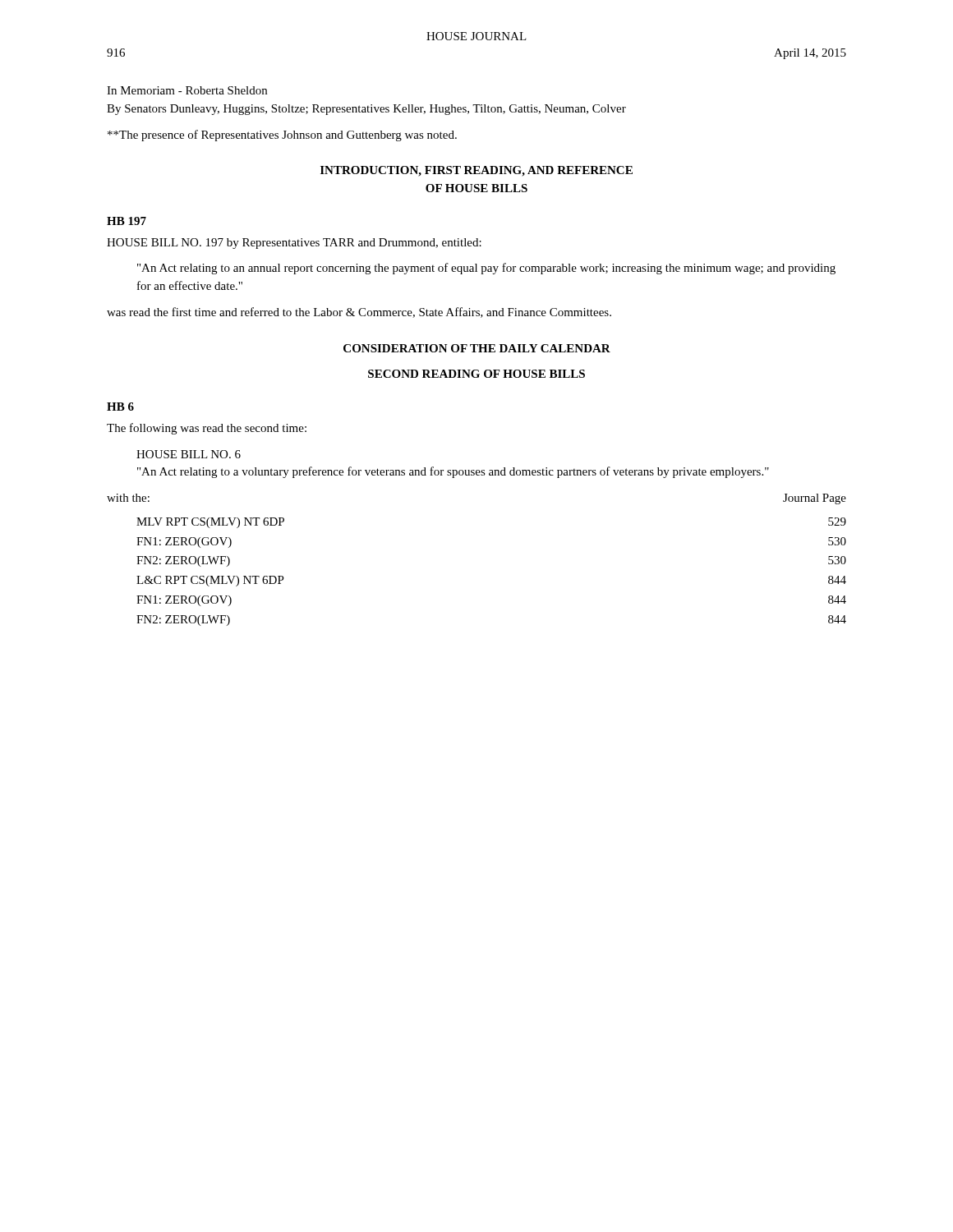Where is the passage that starts "In Memoriam - Roberta Sheldon By"?
953x1232 pixels.
[366, 99]
